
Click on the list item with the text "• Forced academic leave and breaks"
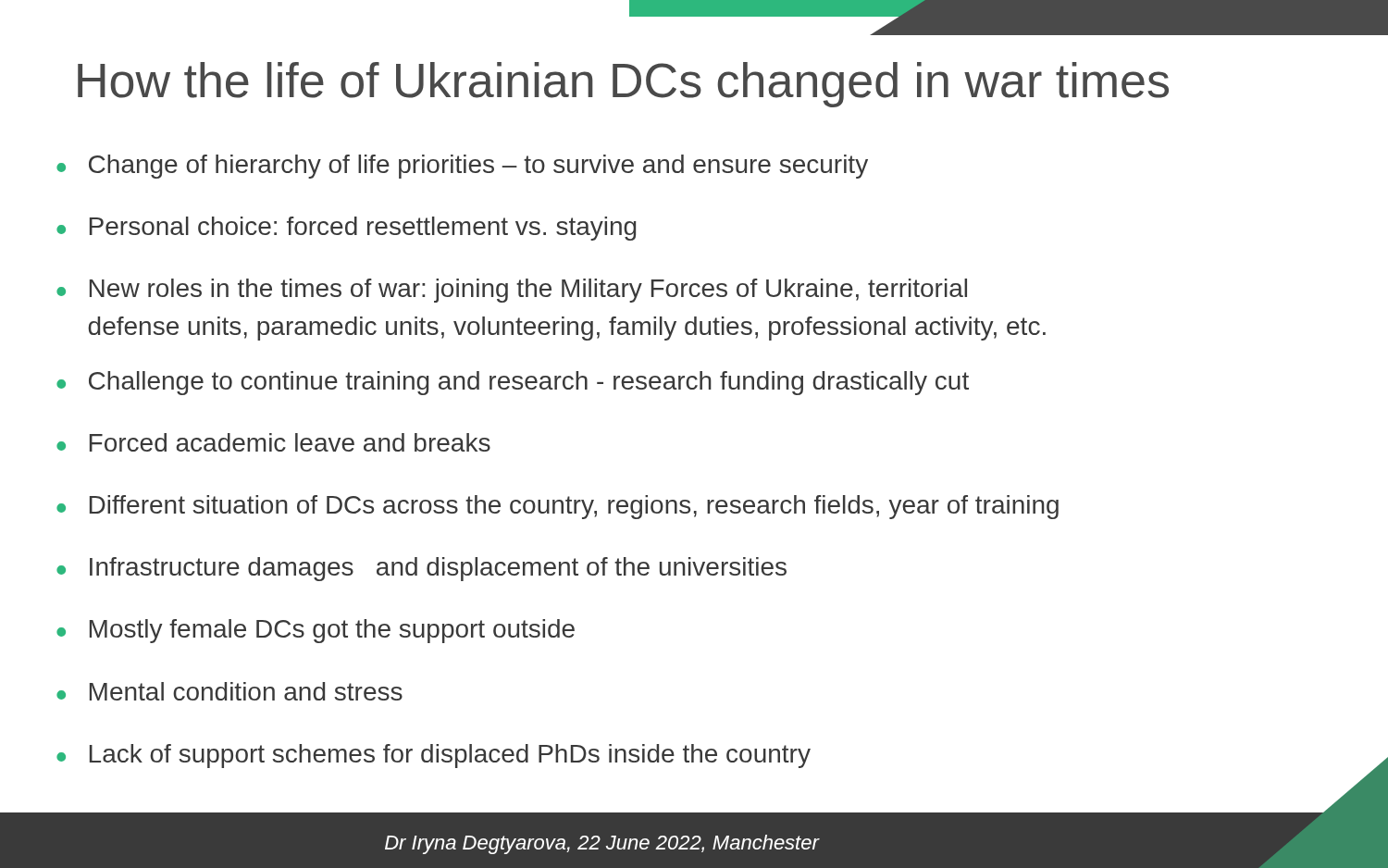pos(273,442)
